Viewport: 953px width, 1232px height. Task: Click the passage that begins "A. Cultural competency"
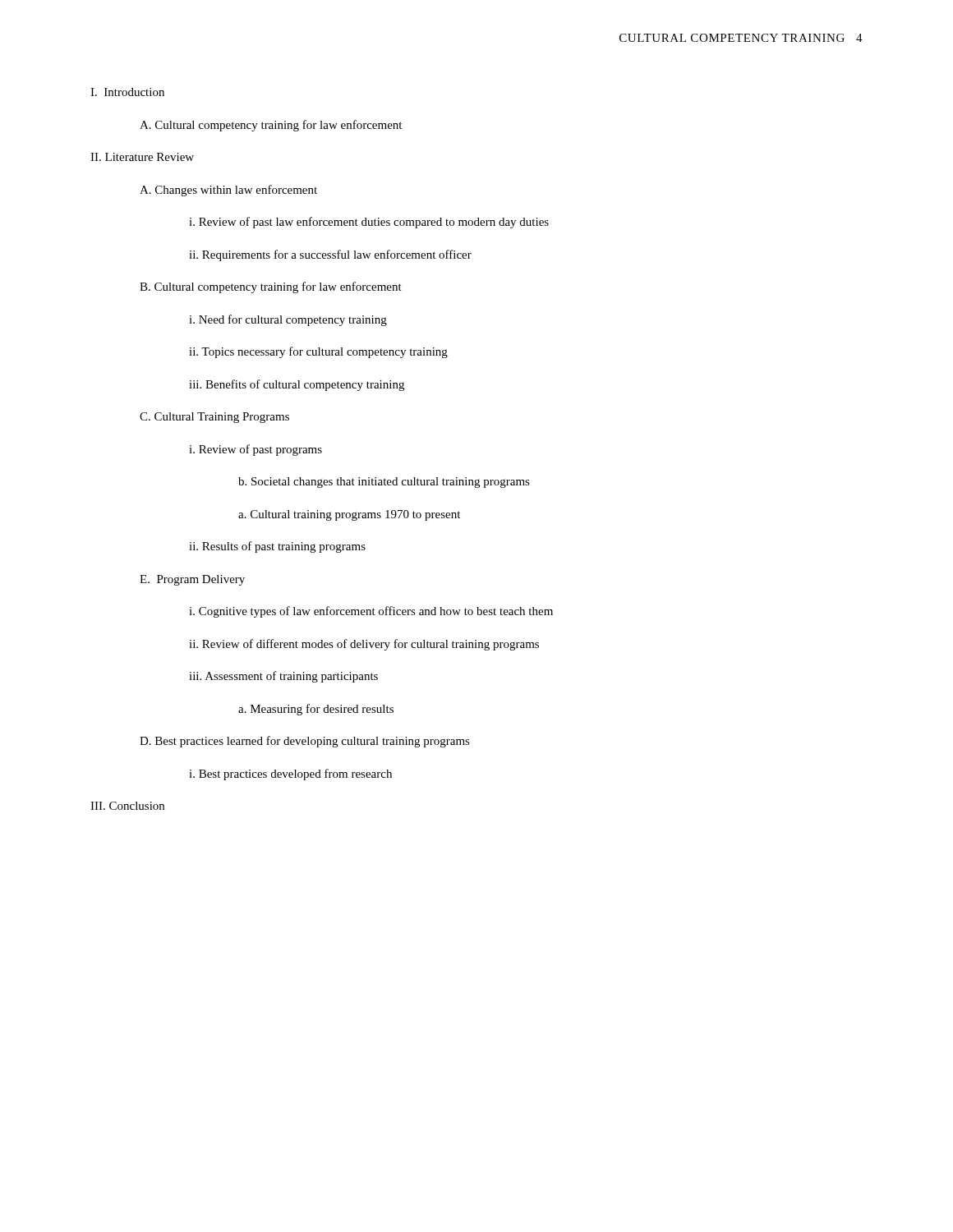271,124
